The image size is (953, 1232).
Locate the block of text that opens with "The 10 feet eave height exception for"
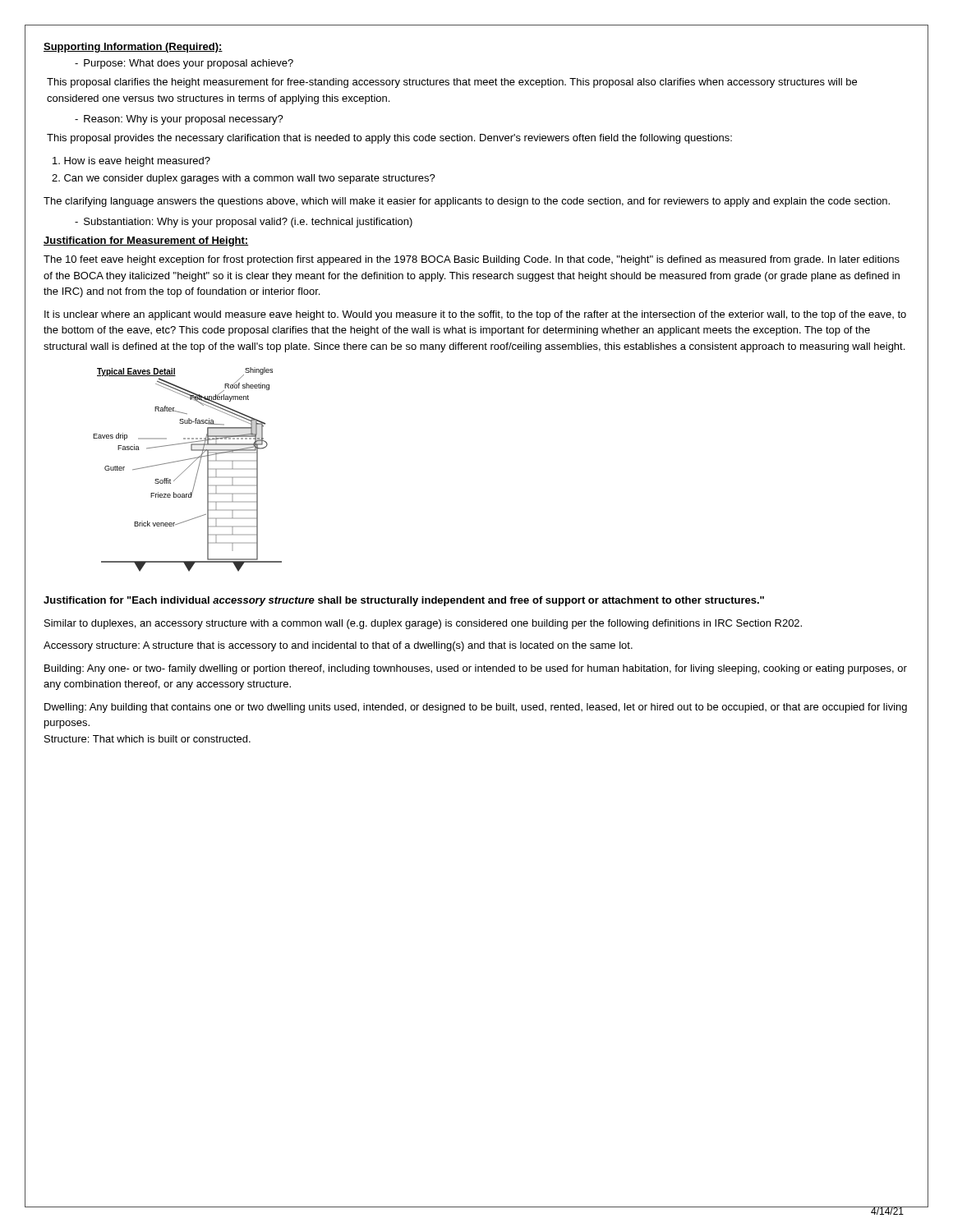pyautogui.click(x=472, y=275)
